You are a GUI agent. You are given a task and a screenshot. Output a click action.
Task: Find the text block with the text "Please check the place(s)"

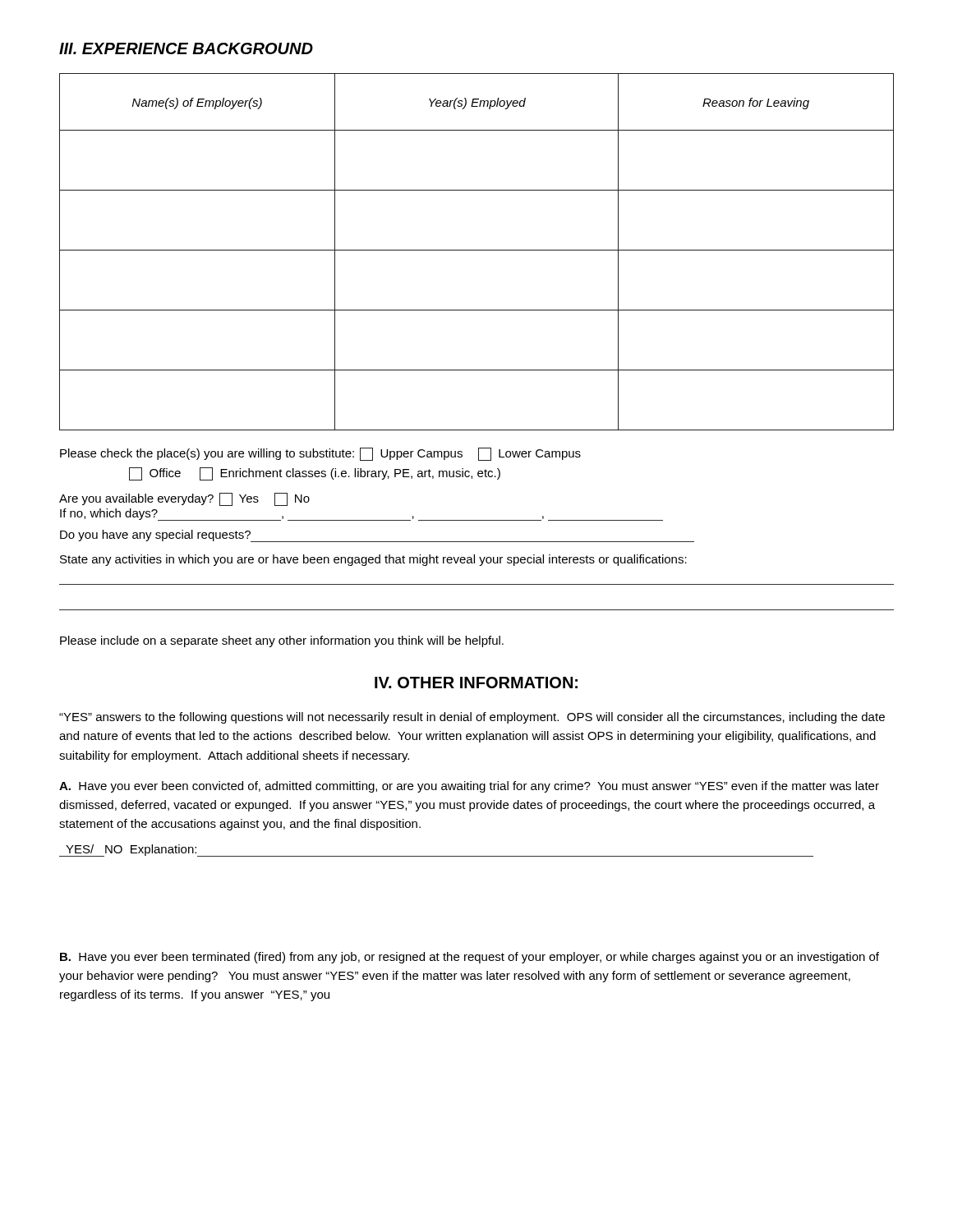320,463
